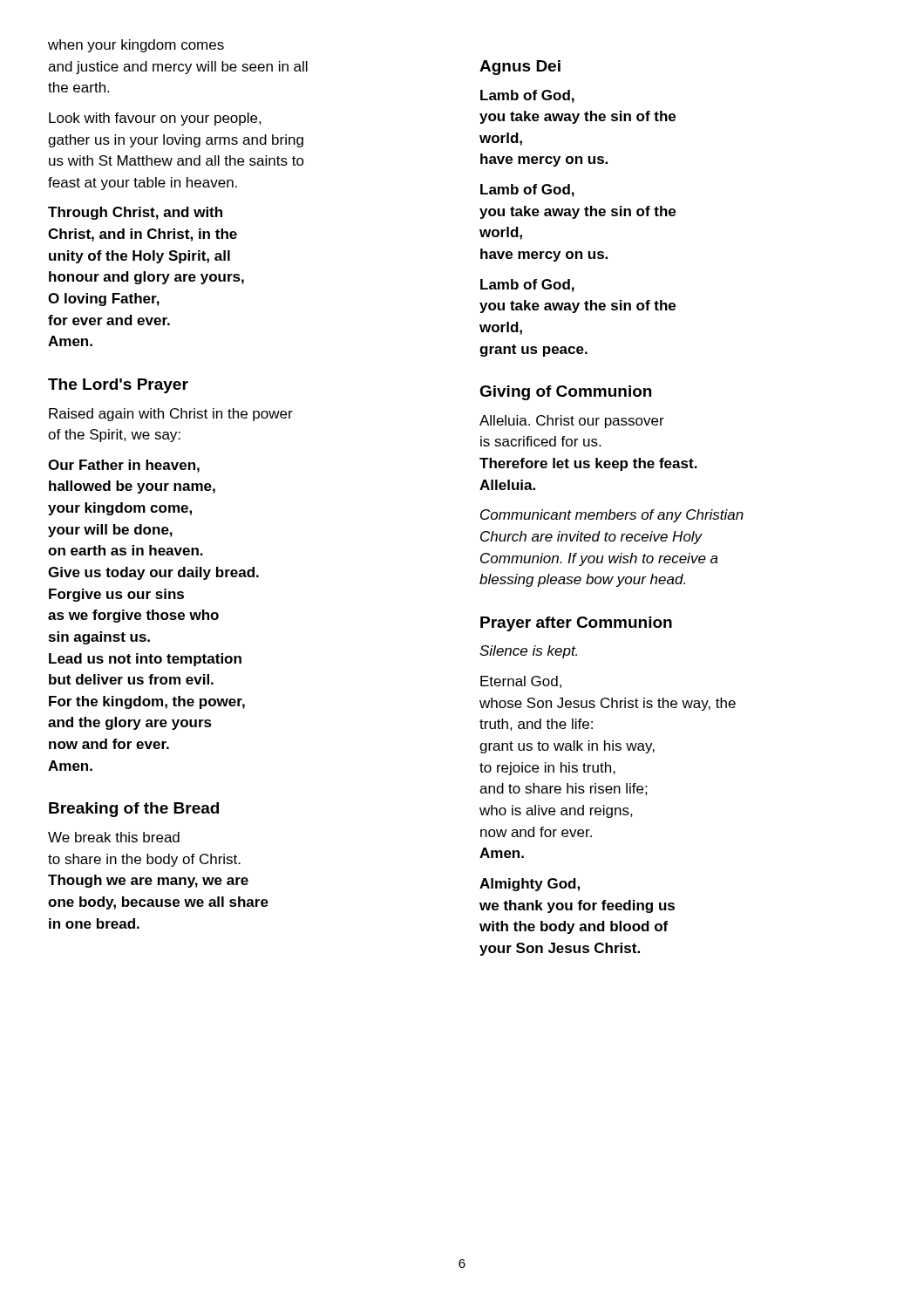This screenshot has width=924, height=1308.
Task: Find the block starting "Prayer after Communion"
Action: (576, 622)
